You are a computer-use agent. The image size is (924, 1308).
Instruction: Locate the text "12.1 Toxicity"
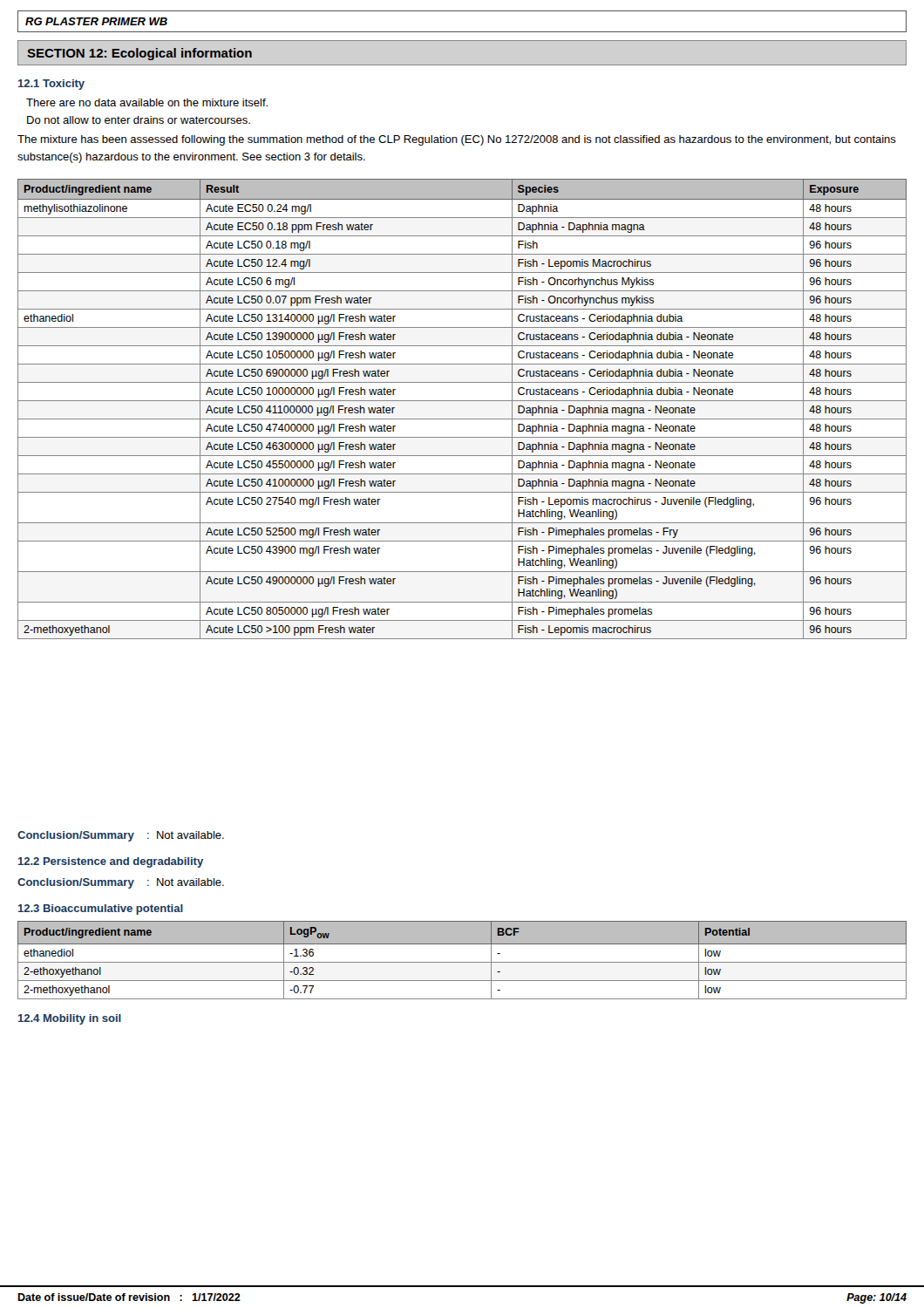coord(51,83)
